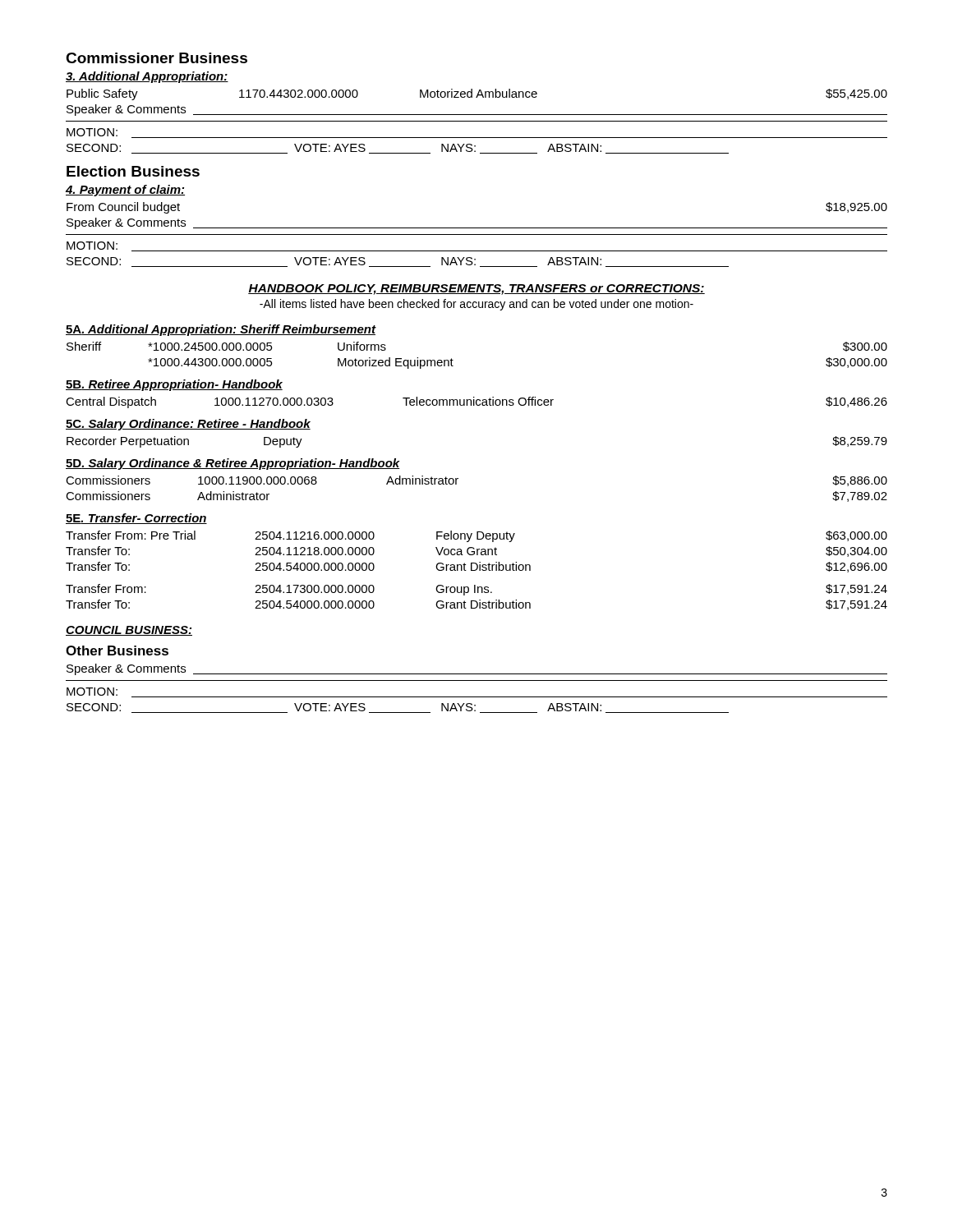Point to the block starting "Commissioners 1000.11900.000.0068 Administrator $5,886.00"
The height and width of the screenshot is (1232, 953).
(111, 480)
